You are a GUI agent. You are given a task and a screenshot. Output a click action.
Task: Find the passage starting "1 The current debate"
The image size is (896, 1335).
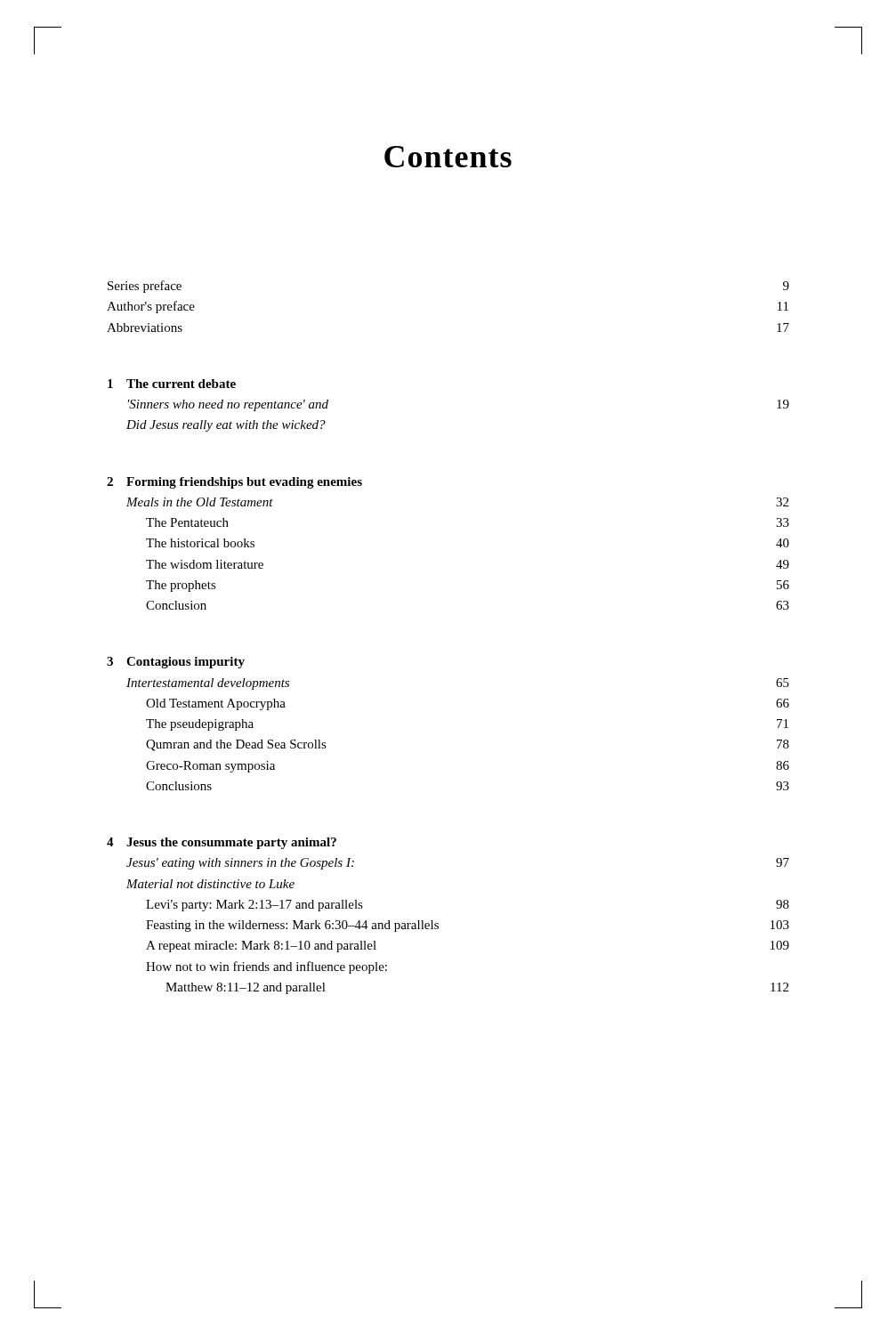click(x=172, y=384)
